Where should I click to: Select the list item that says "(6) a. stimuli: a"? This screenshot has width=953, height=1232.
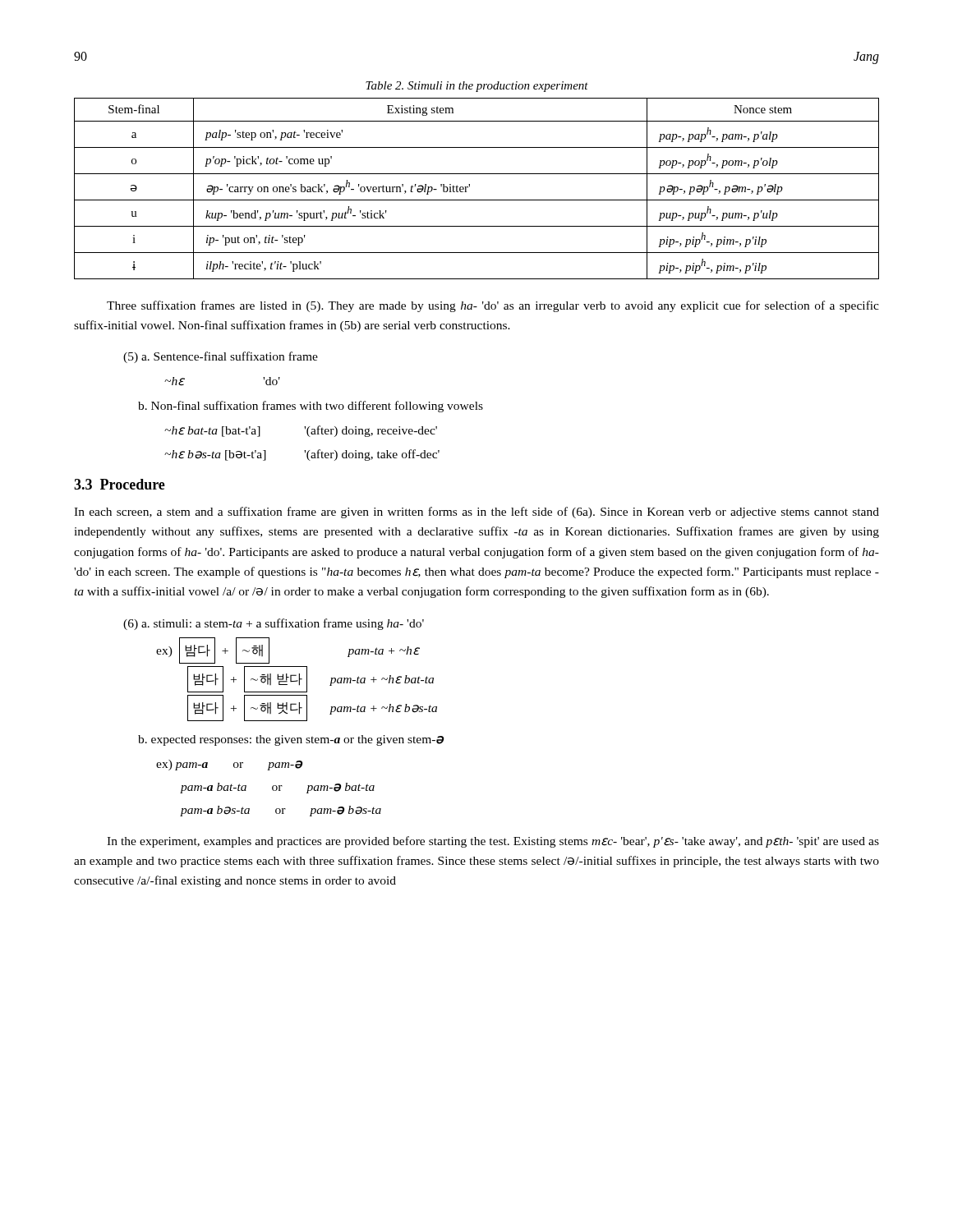click(274, 623)
